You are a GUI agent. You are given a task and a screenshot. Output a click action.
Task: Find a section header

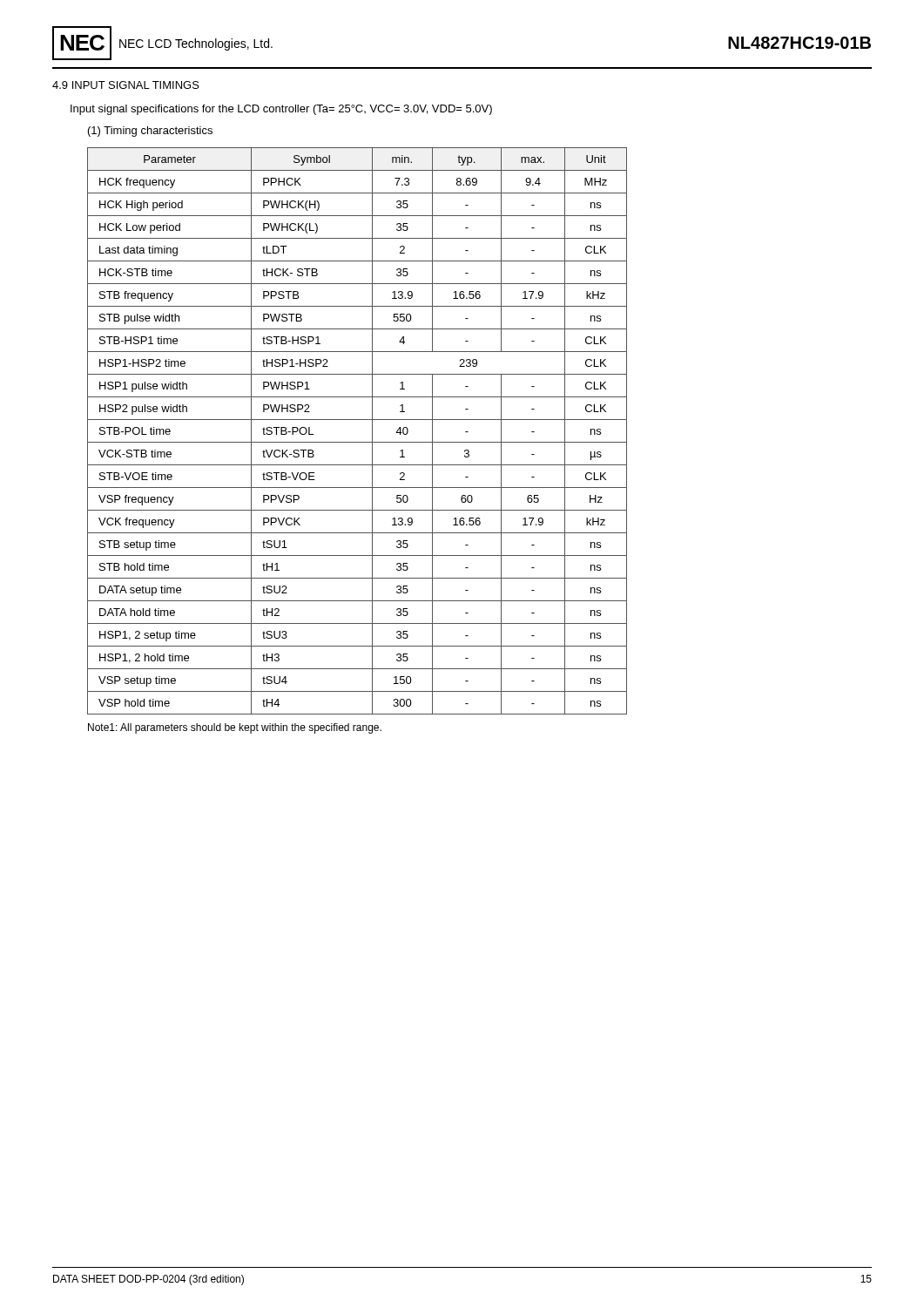[126, 85]
